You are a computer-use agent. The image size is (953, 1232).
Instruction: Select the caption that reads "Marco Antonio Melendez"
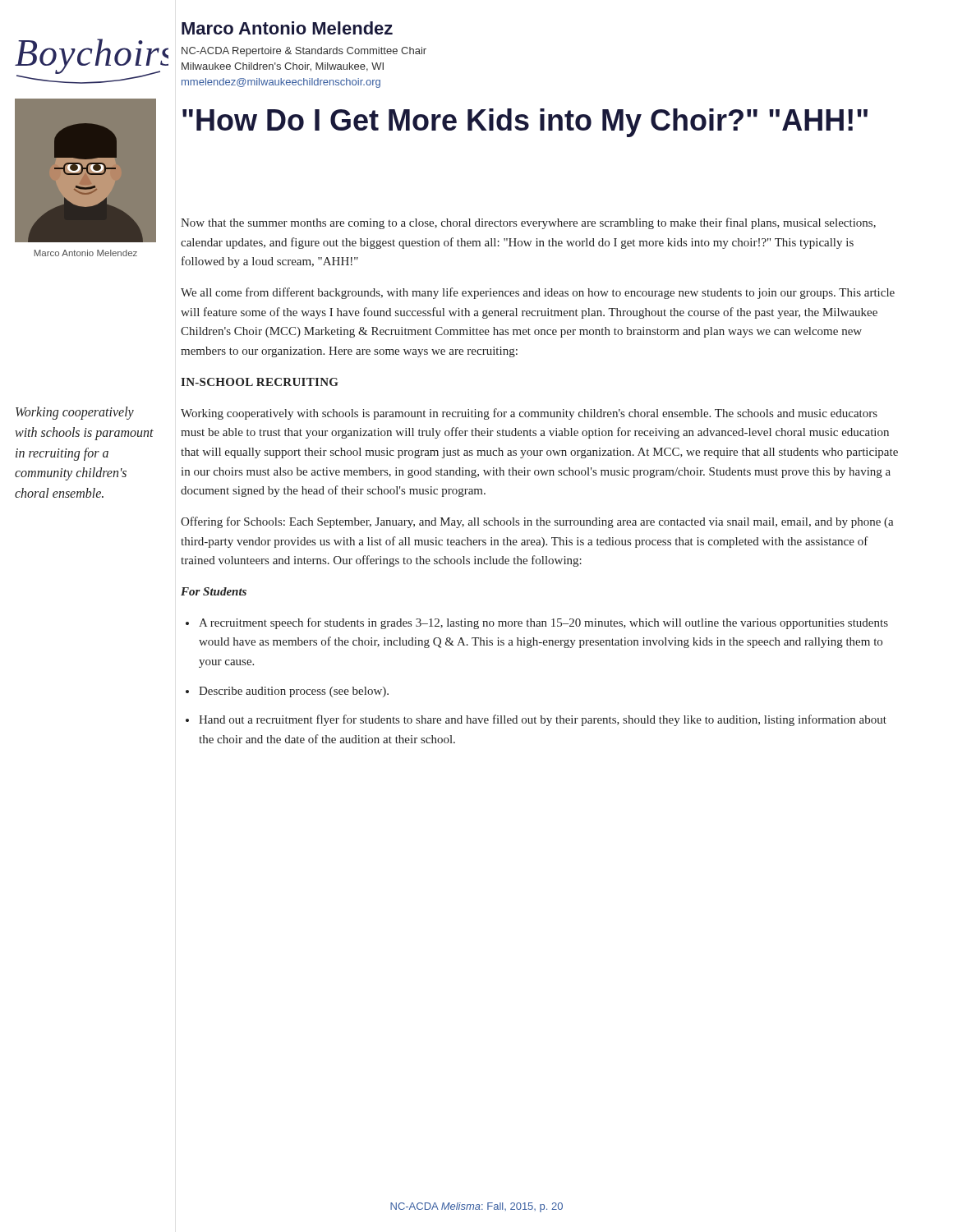coord(85,253)
